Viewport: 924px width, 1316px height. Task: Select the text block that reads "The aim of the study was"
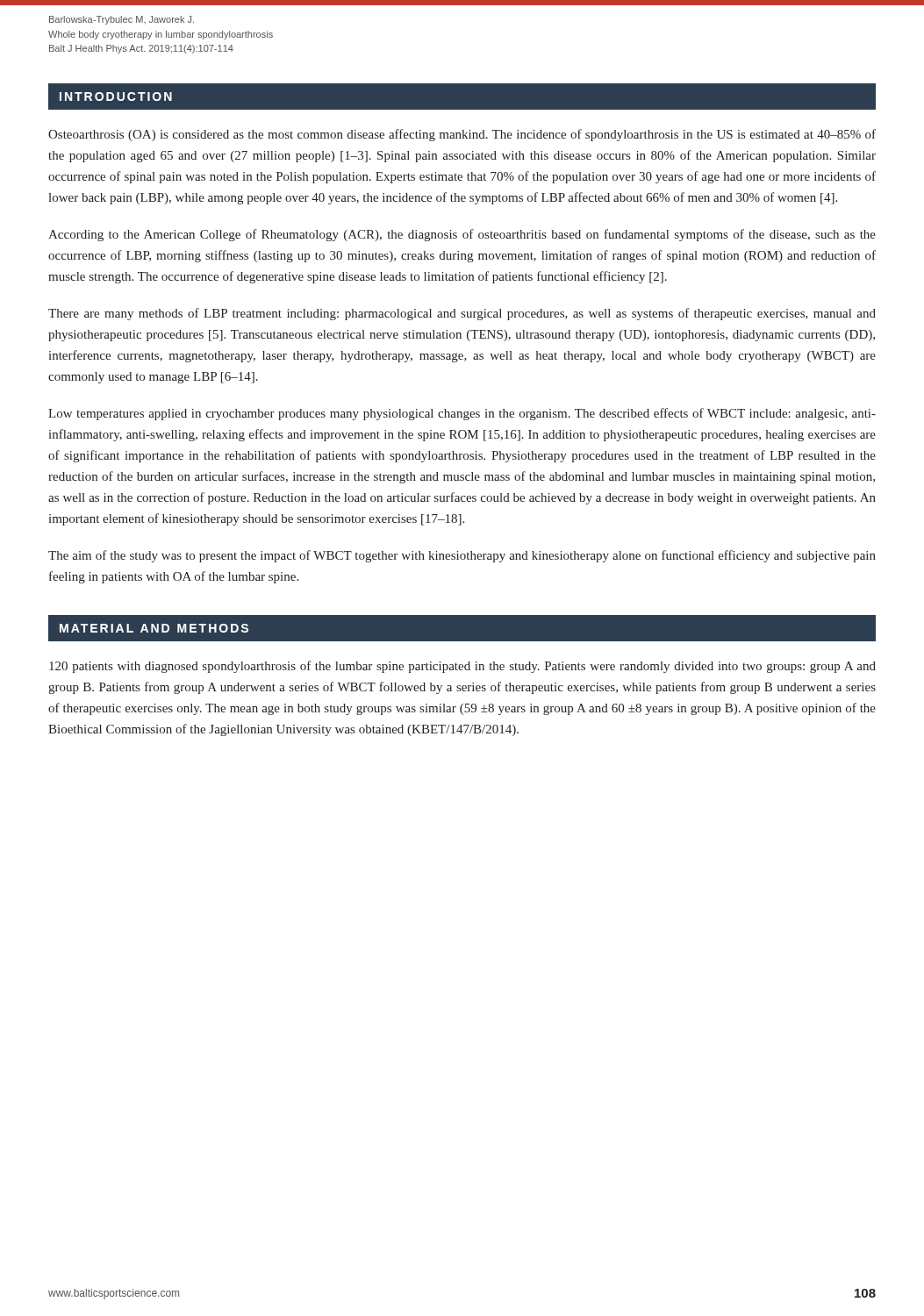[x=462, y=566]
